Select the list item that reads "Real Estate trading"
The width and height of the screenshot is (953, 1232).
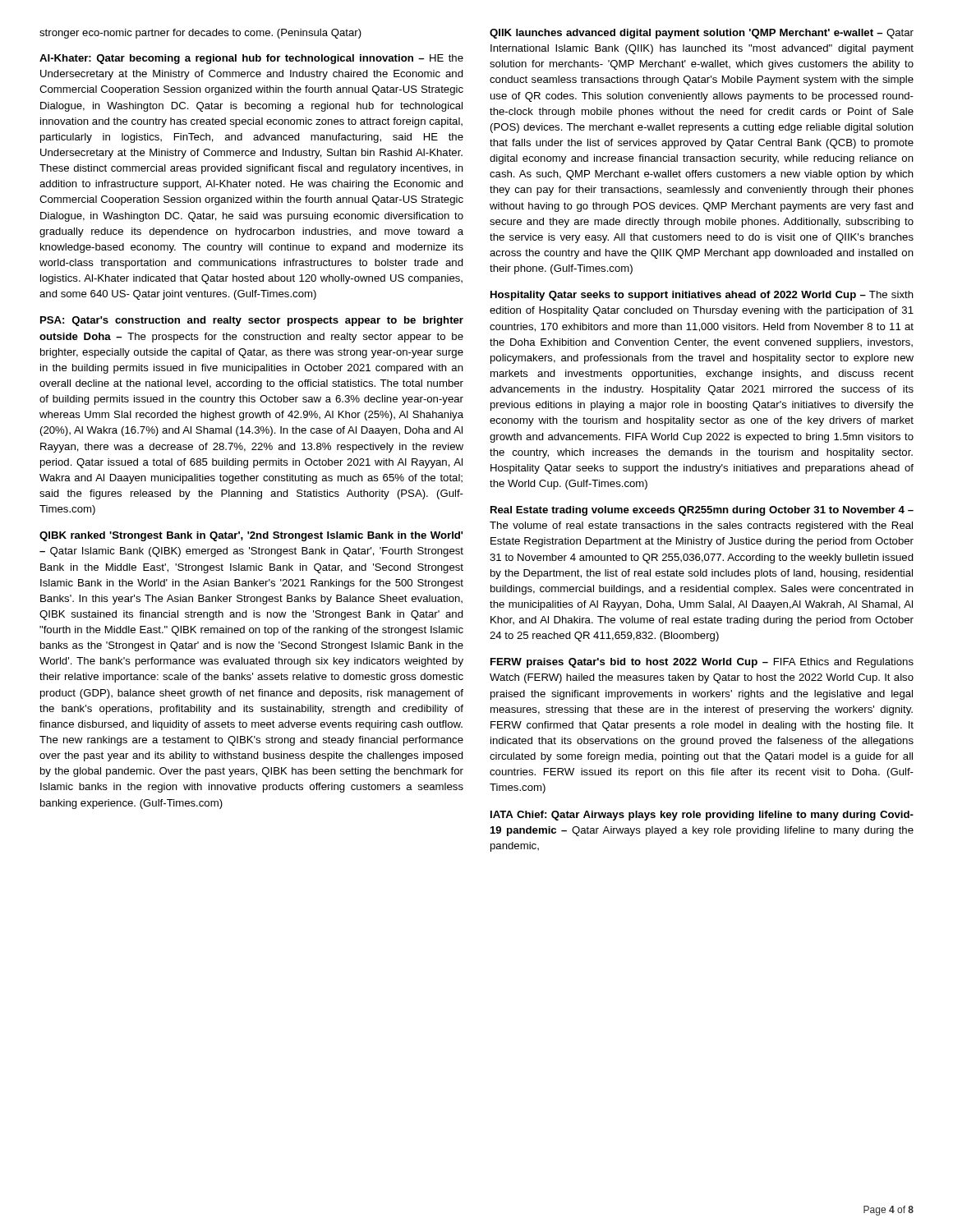pos(702,573)
